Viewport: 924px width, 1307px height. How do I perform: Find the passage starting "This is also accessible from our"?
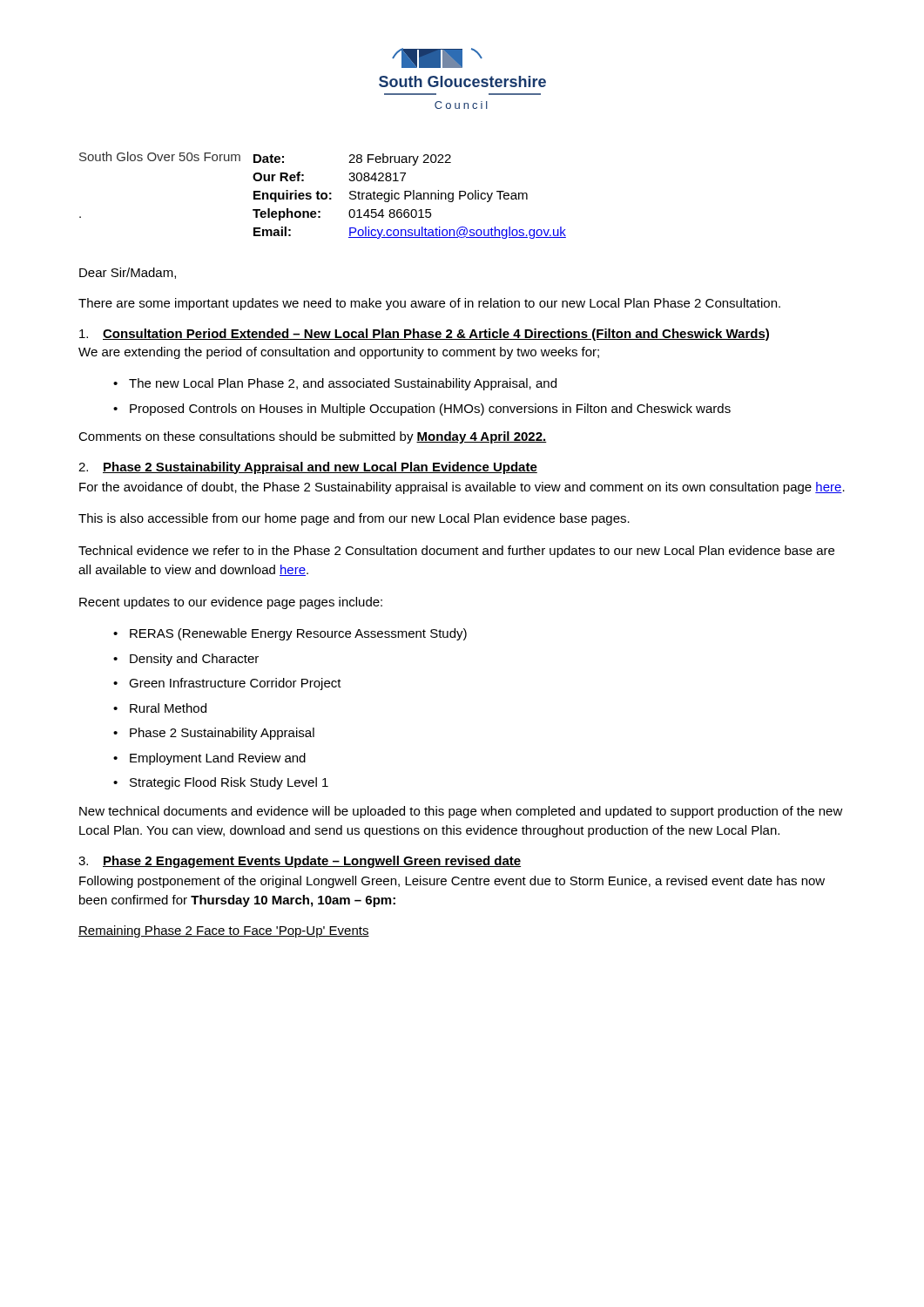click(354, 518)
